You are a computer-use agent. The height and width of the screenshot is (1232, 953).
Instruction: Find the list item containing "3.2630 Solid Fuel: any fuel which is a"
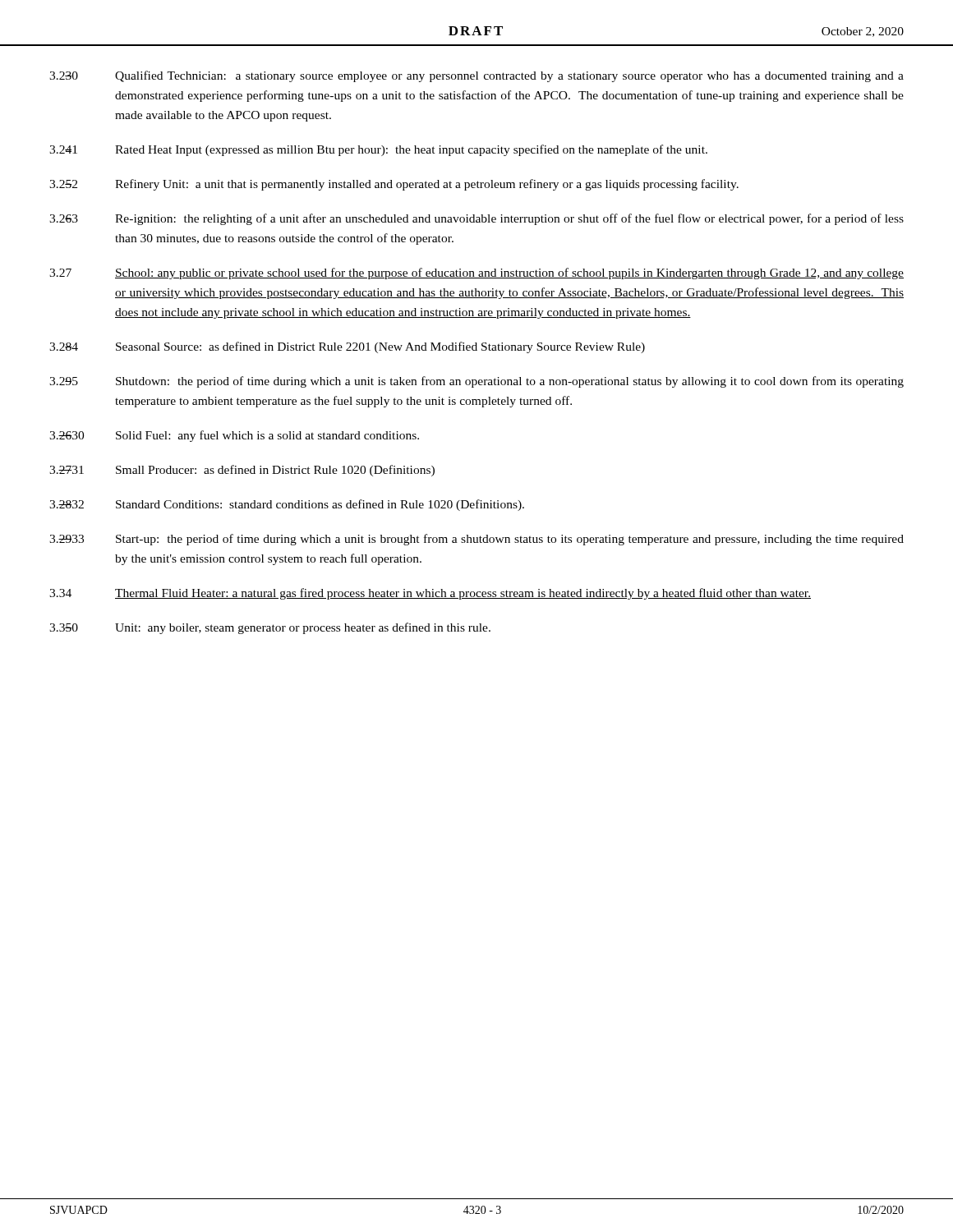coord(234,436)
